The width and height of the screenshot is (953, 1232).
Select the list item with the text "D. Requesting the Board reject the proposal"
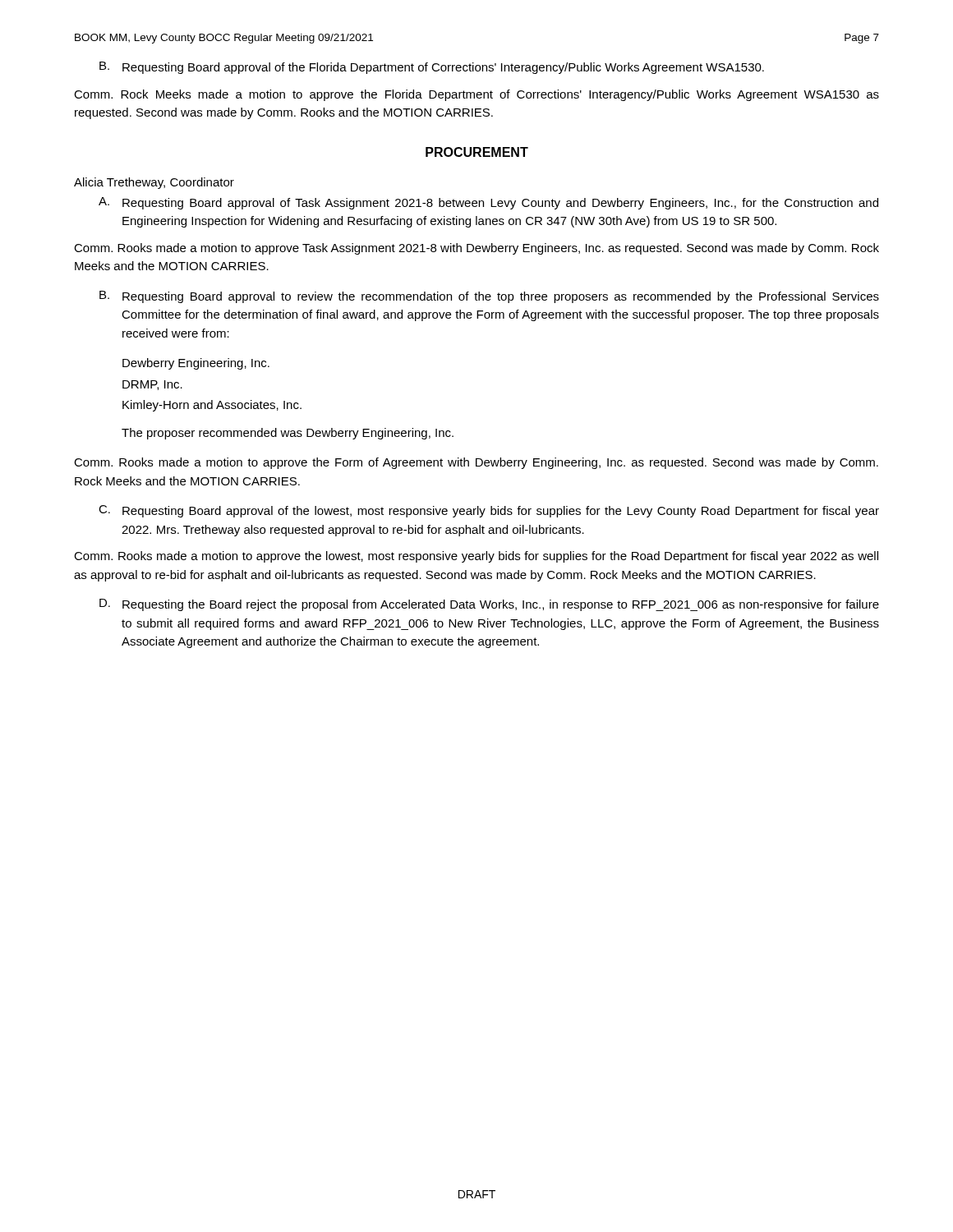click(x=489, y=623)
